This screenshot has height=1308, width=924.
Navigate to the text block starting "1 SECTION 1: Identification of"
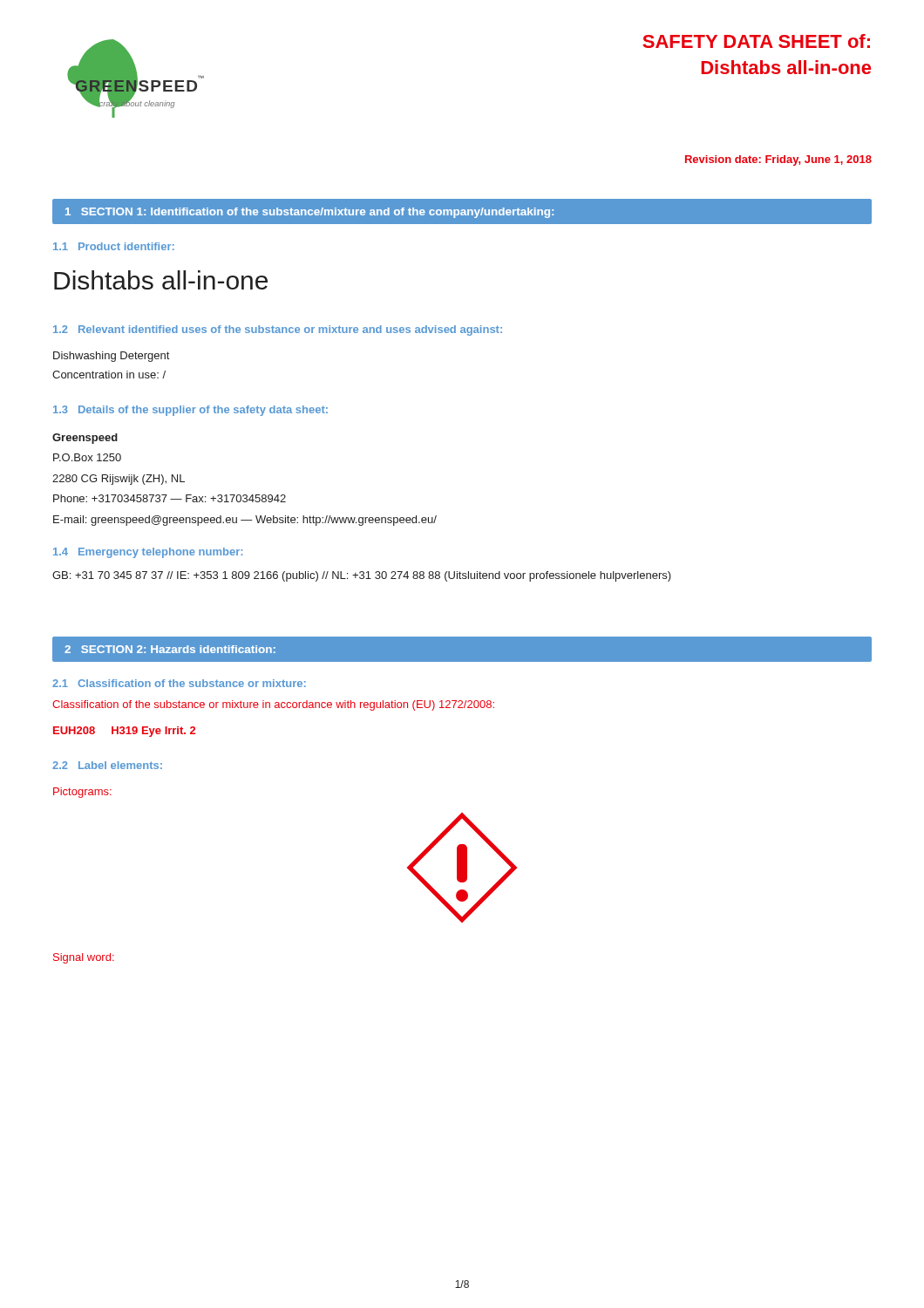pyautogui.click(x=310, y=212)
